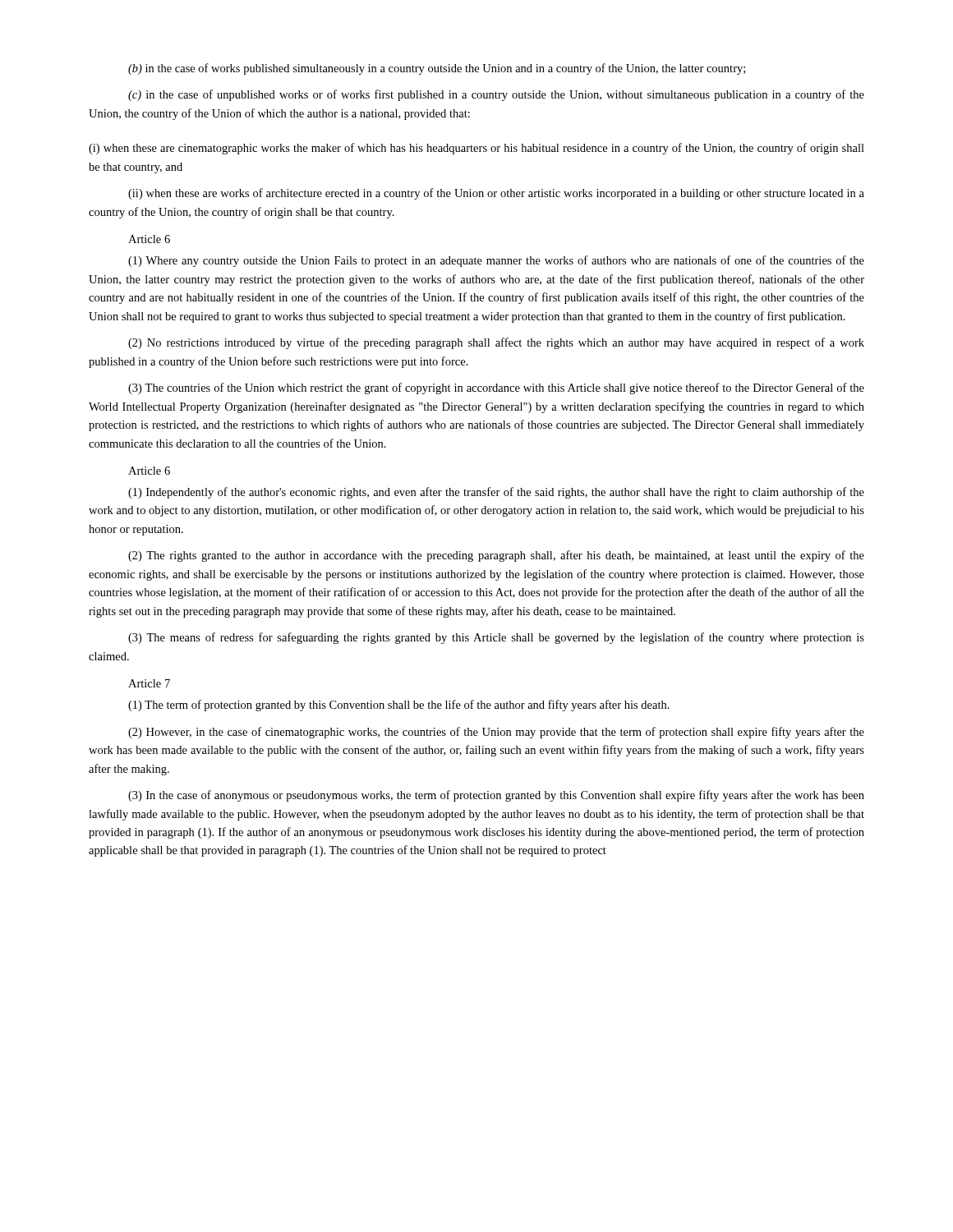
Task: Point to the block beginning "(1) Independently of the author's"
Action: (476, 510)
